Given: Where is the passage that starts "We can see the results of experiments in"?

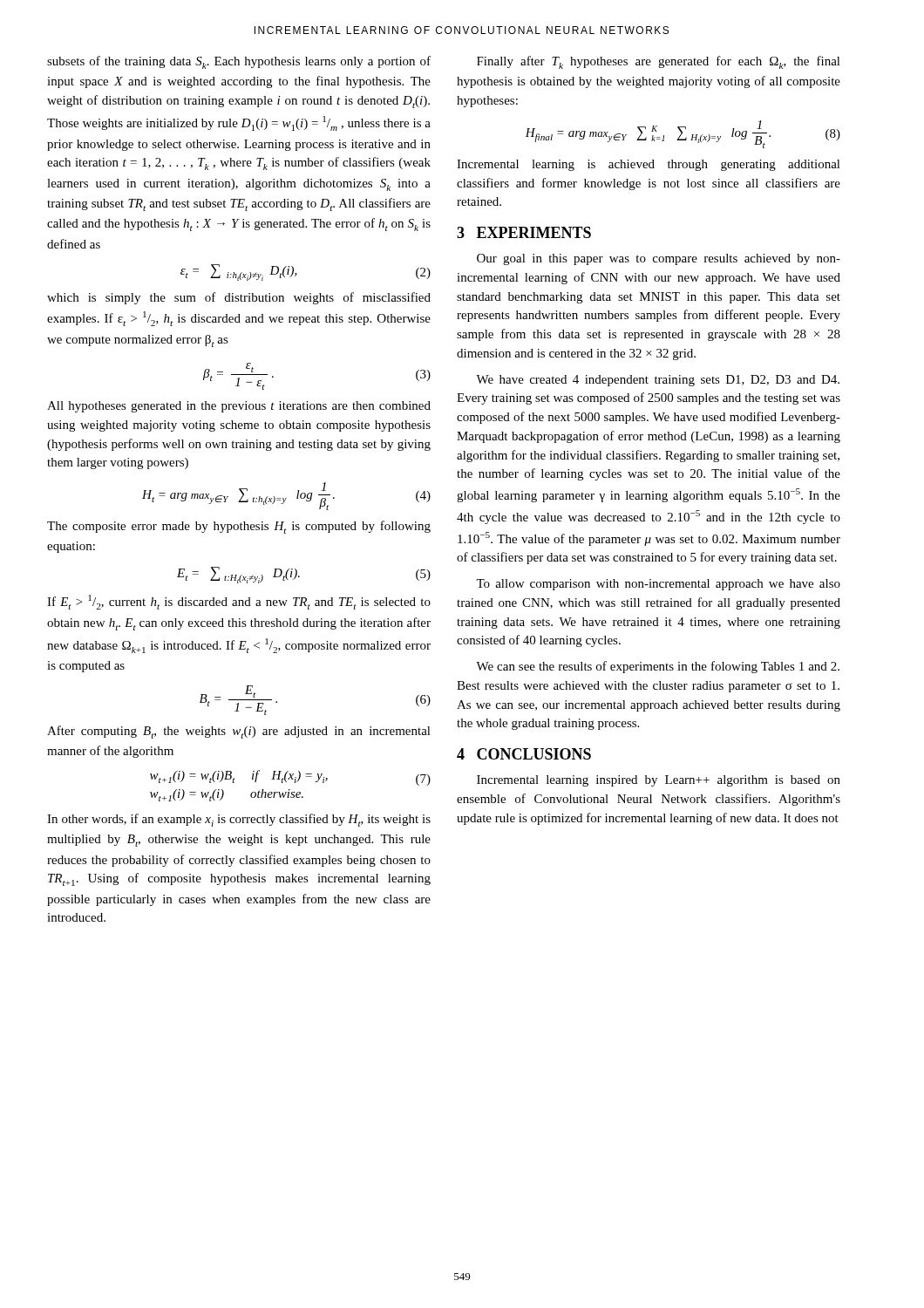Looking at the screenshot, I should click(649, 695).
